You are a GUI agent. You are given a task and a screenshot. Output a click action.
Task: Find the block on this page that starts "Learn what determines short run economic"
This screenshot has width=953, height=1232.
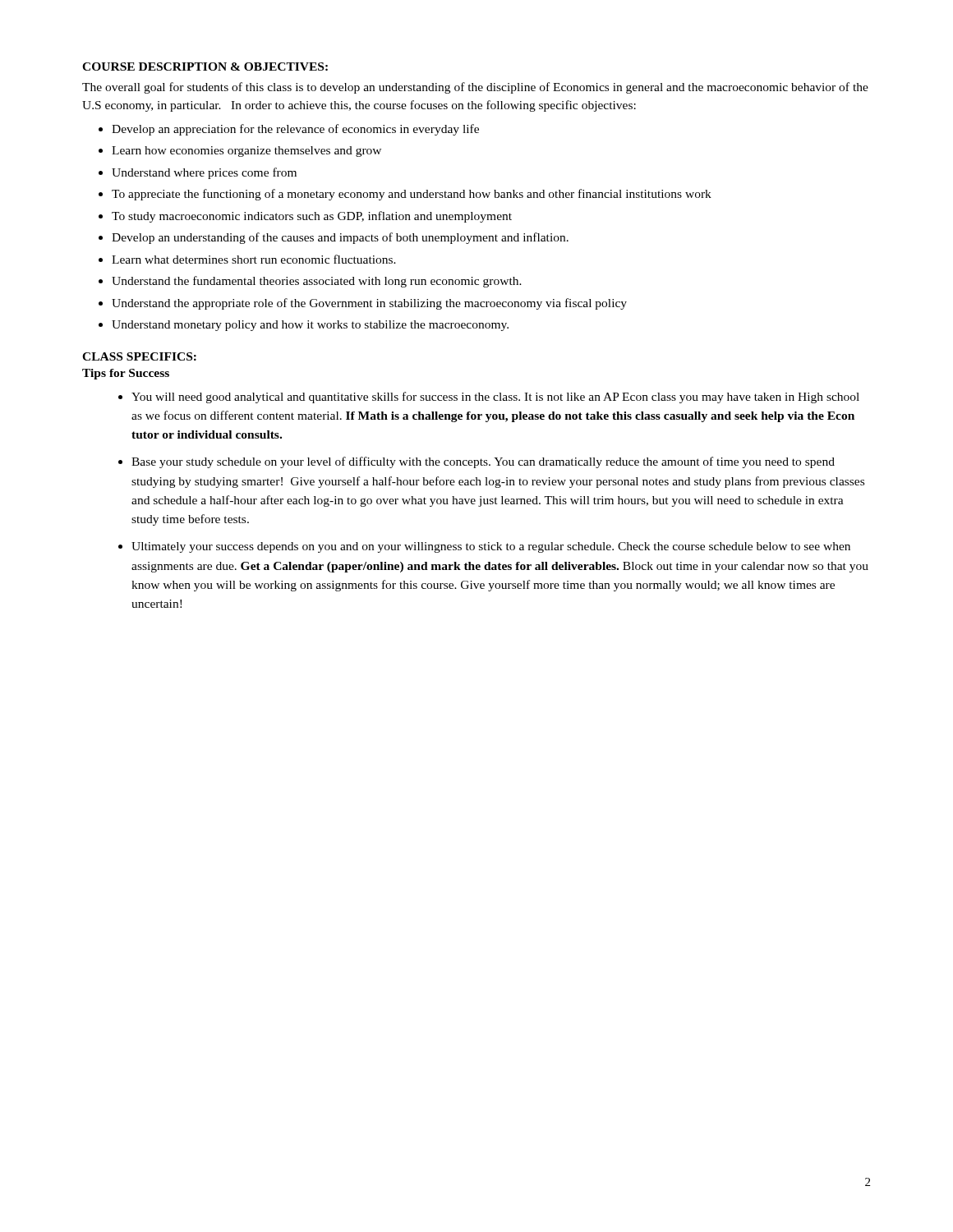point(254,259)
